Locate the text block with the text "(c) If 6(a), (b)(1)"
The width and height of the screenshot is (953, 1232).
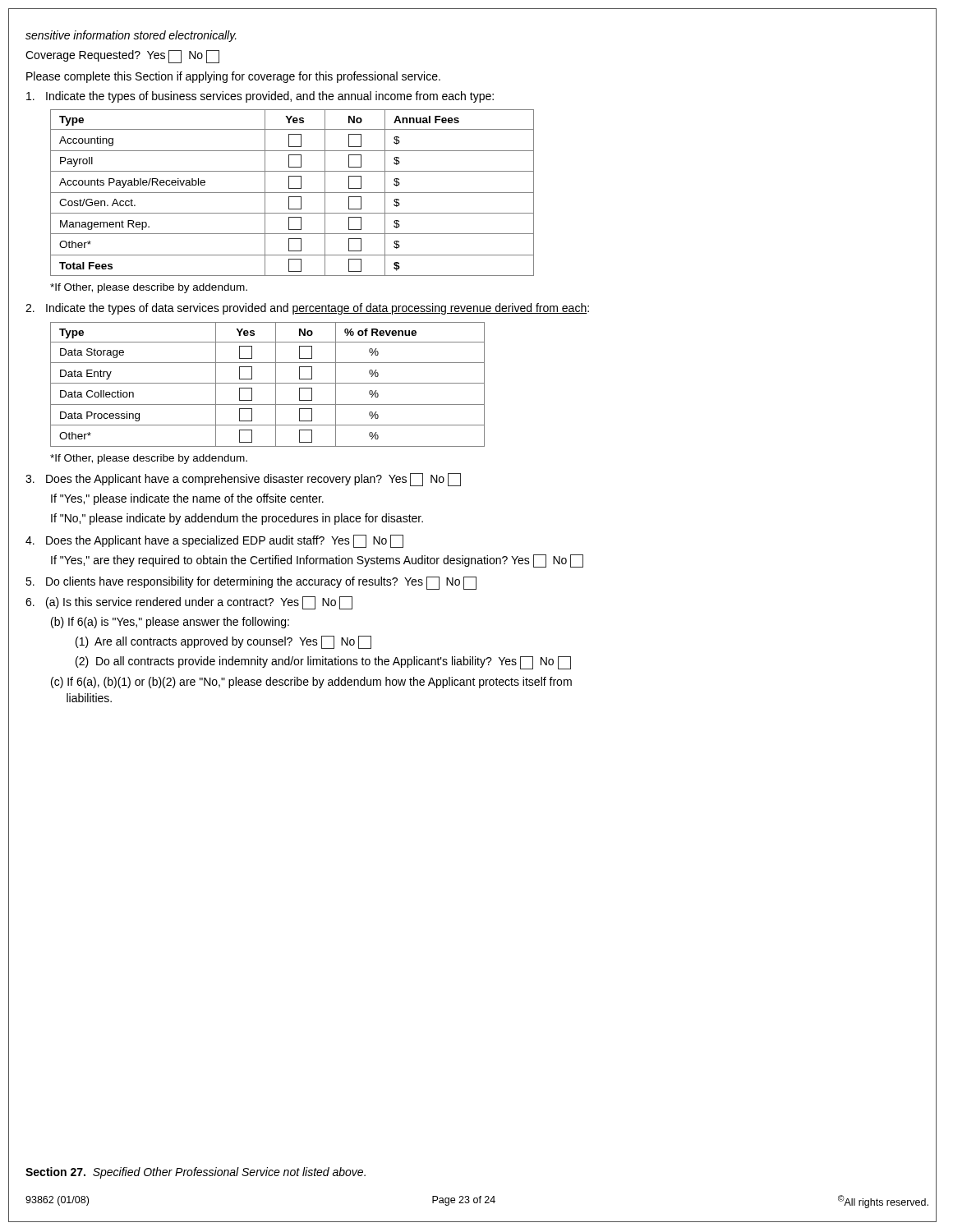(311, 690)
